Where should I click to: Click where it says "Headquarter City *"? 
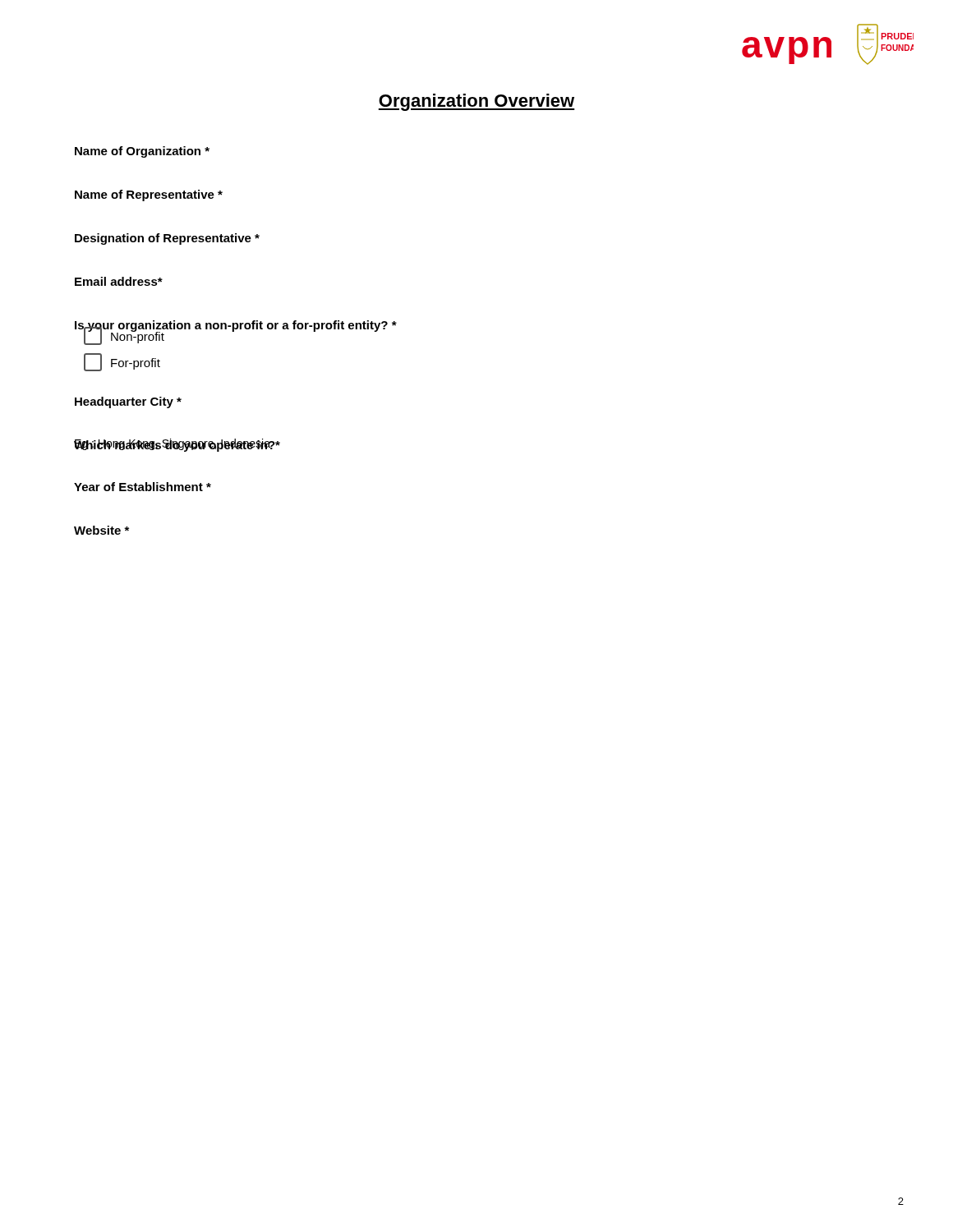coord(128,401)
